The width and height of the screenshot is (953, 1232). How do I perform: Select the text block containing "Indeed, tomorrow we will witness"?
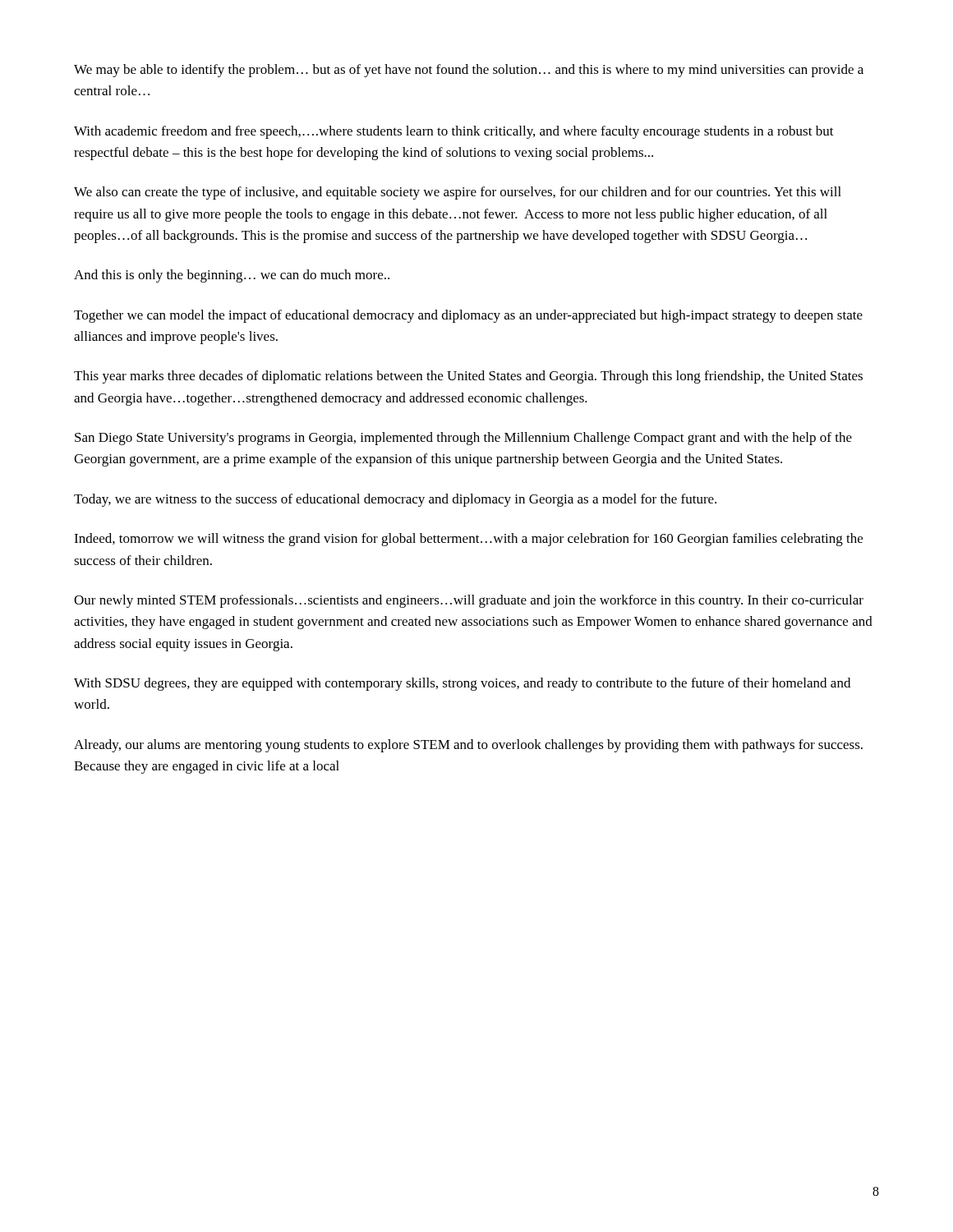469,549
